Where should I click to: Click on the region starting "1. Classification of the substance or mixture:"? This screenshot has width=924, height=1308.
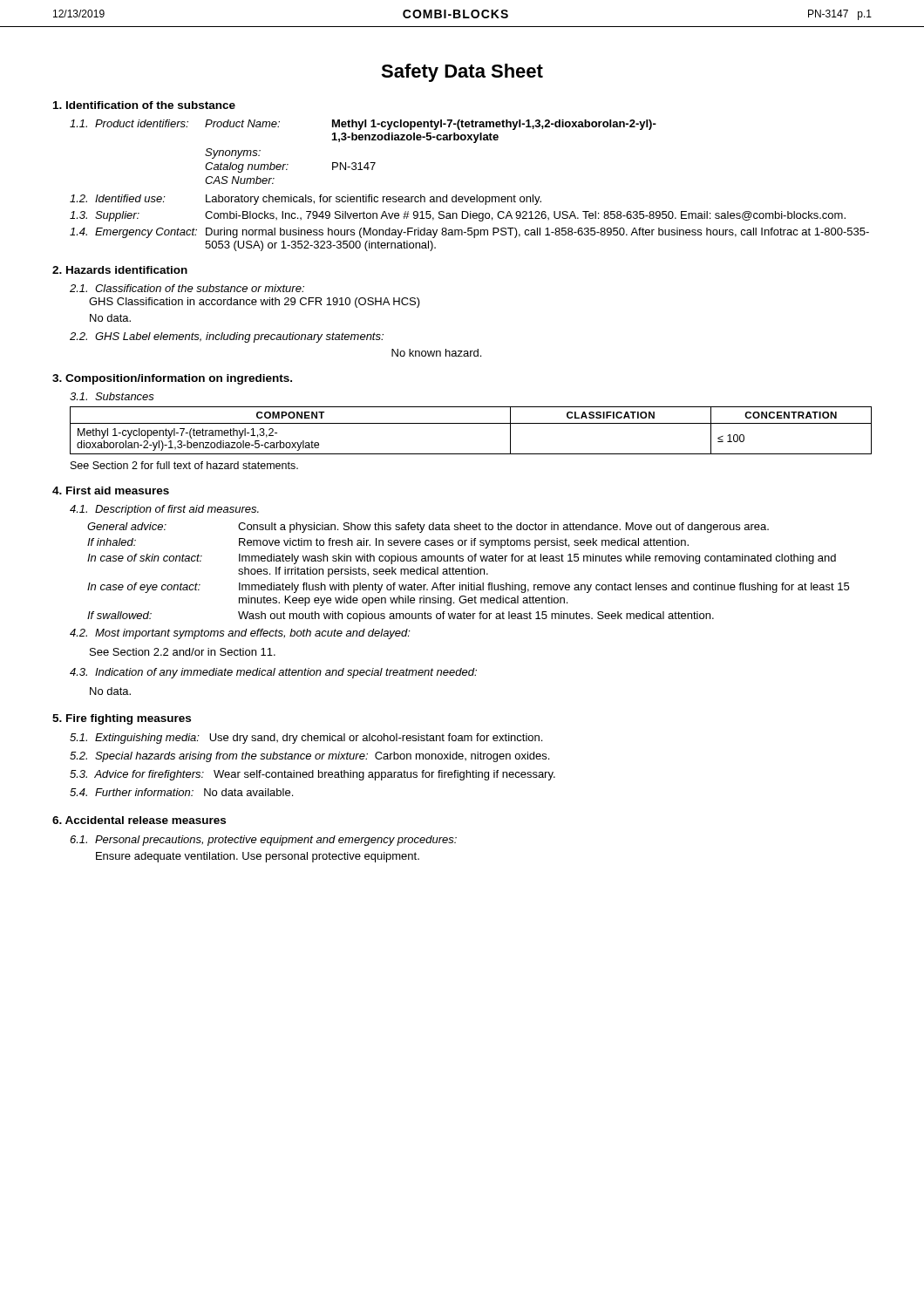tap(187, 288)
